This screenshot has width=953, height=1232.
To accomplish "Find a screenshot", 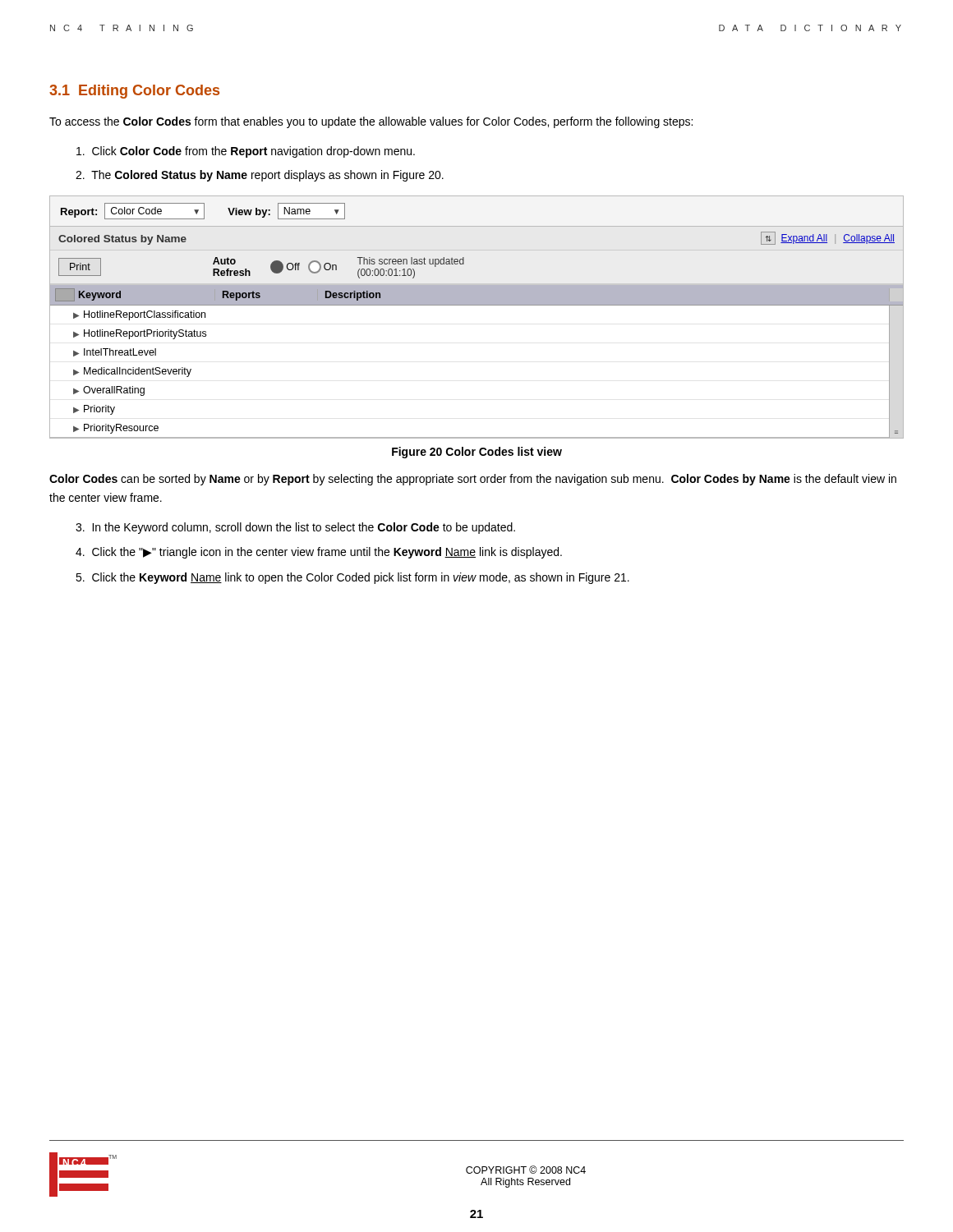I will pyautogui.click(x=476, y=317).
